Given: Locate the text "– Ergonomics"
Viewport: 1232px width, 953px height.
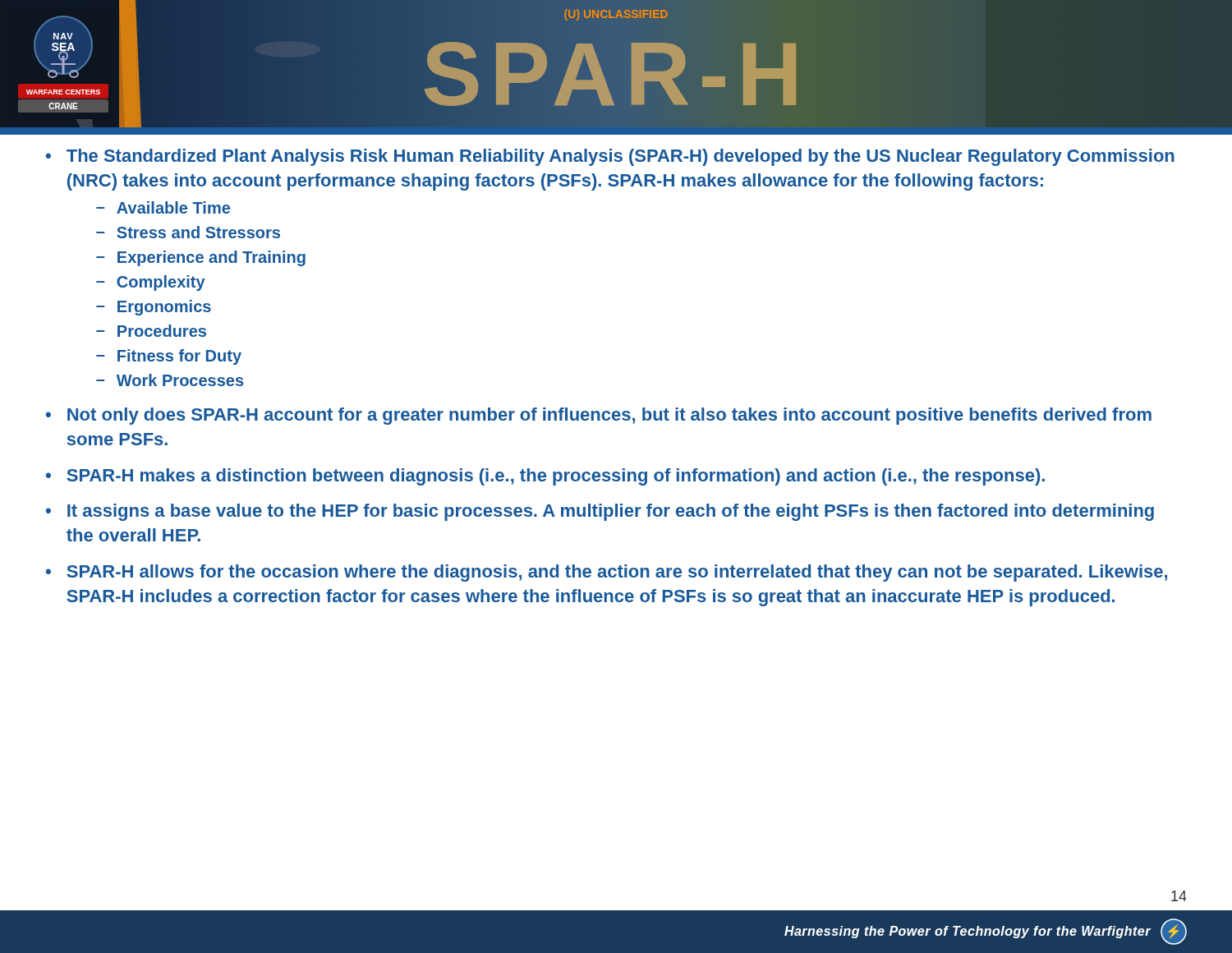Looking at the screenshot, I should pyautogui.click(x=154, y=307).
